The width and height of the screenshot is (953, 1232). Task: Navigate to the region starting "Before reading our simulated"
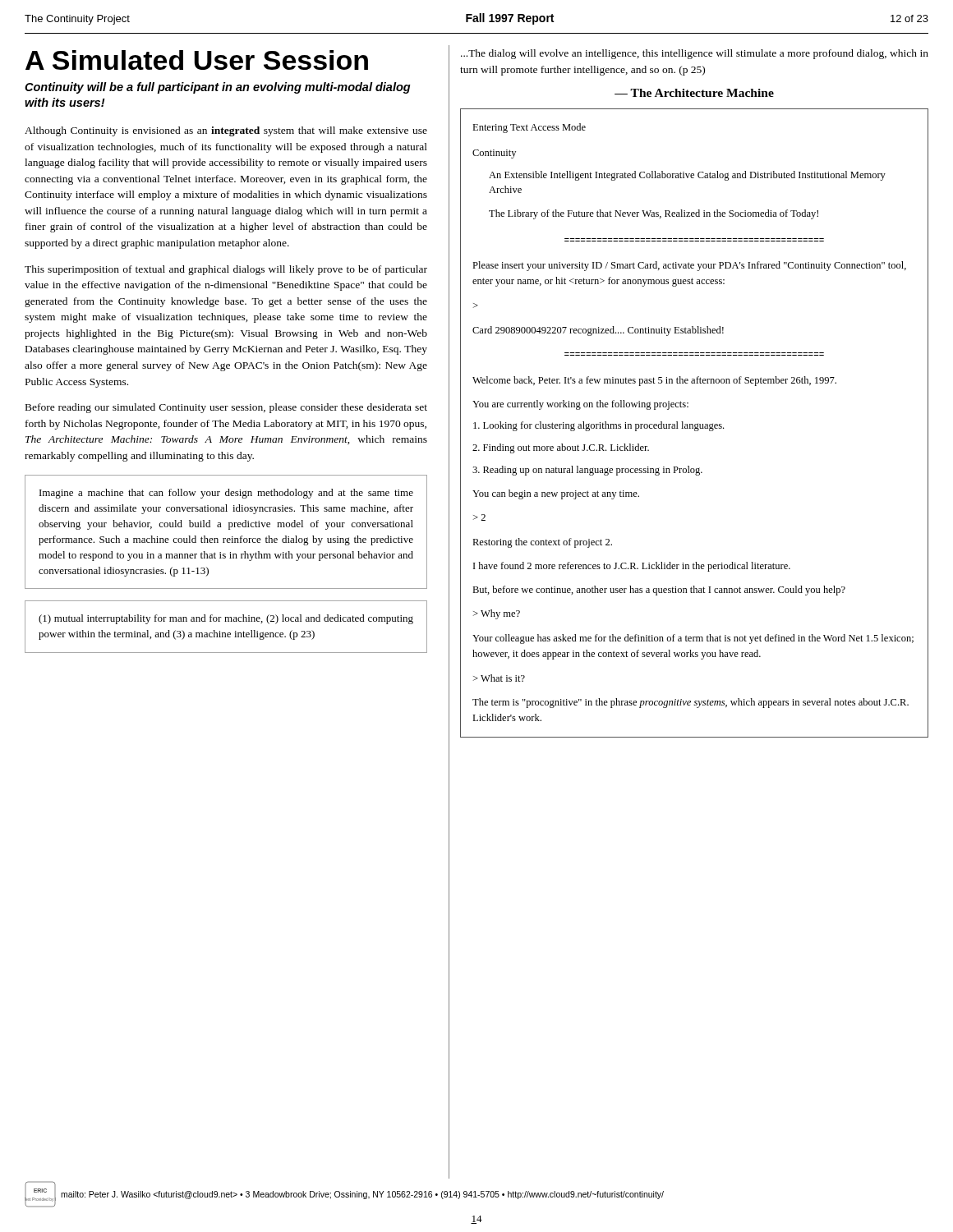tap(226, 431)
